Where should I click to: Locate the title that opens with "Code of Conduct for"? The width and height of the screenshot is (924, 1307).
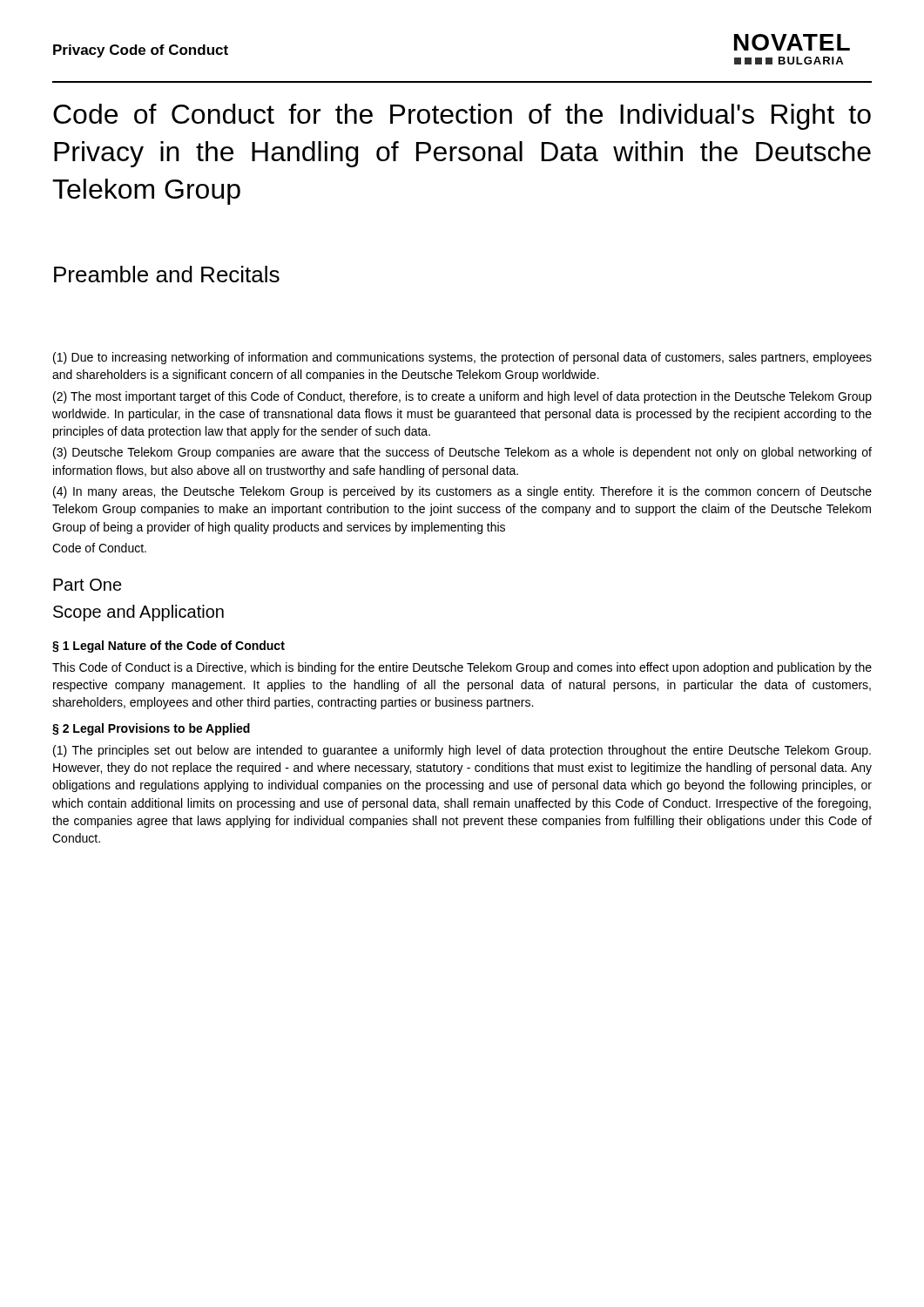(462, 152)
